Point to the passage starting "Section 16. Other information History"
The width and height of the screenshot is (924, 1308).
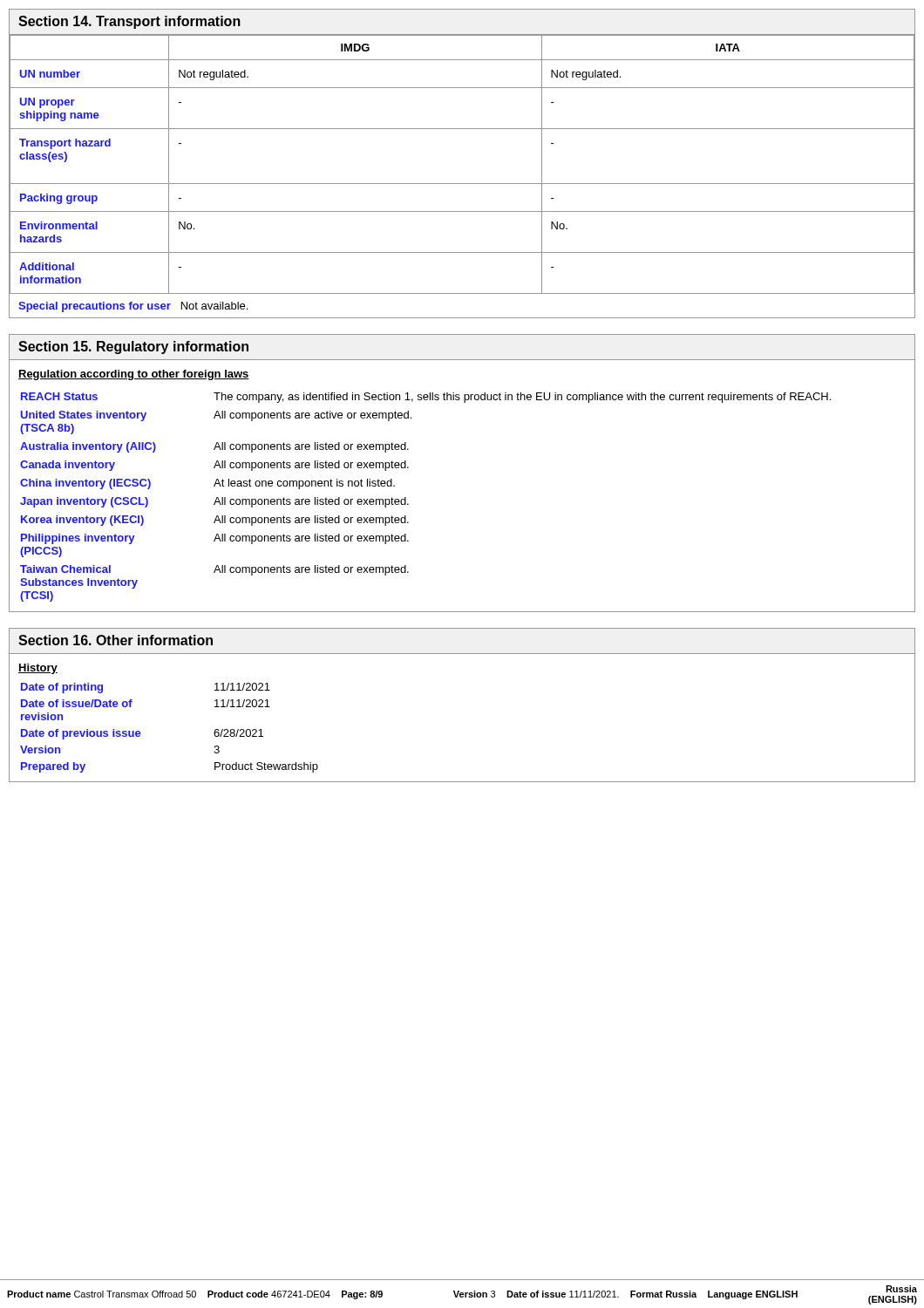click(116, 640)
